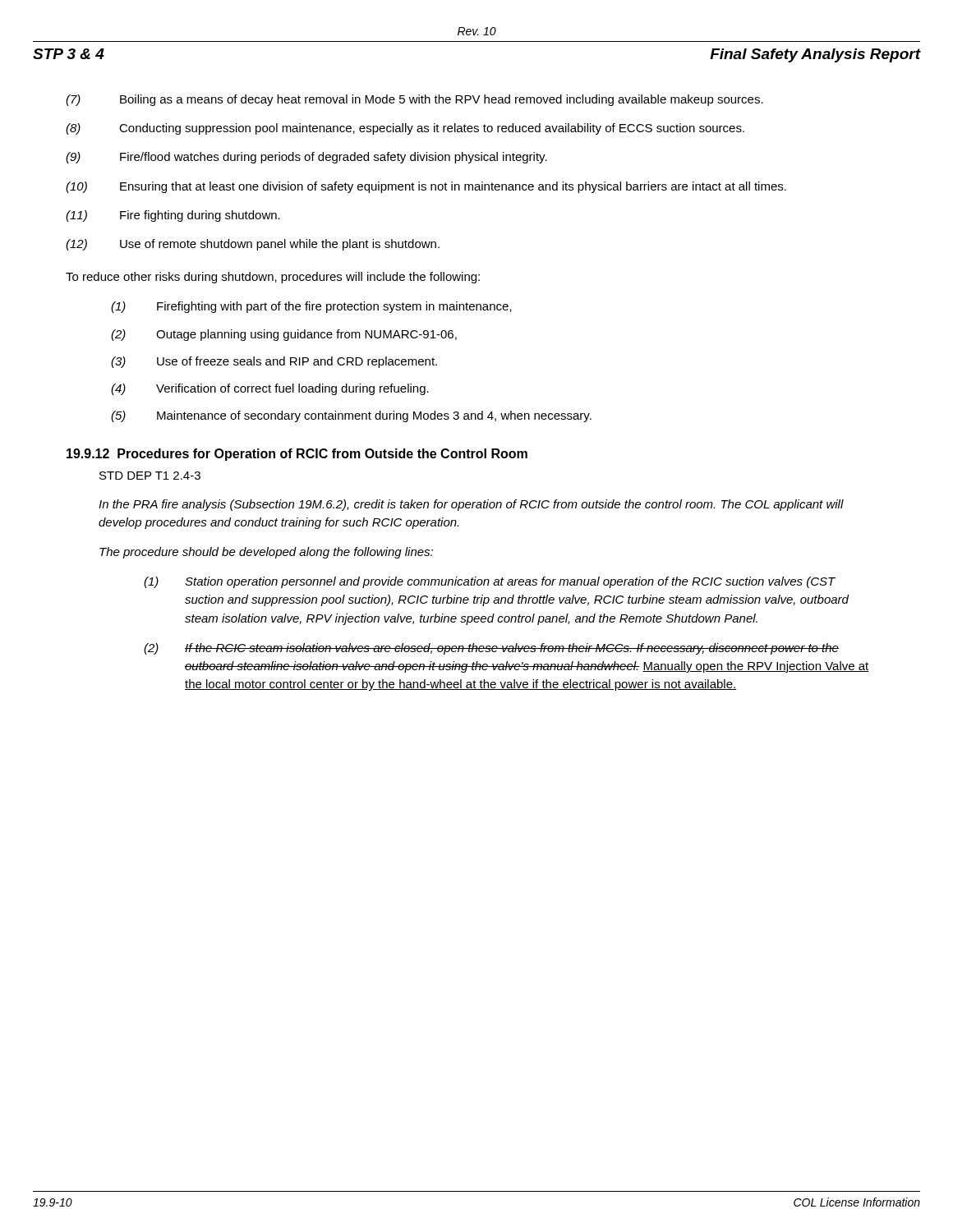This screenshot has width=953, height=1232.
Task: Find the list item with the text "(9) Fire/flood watches during periods of degraded"
Action: [307, 157]
